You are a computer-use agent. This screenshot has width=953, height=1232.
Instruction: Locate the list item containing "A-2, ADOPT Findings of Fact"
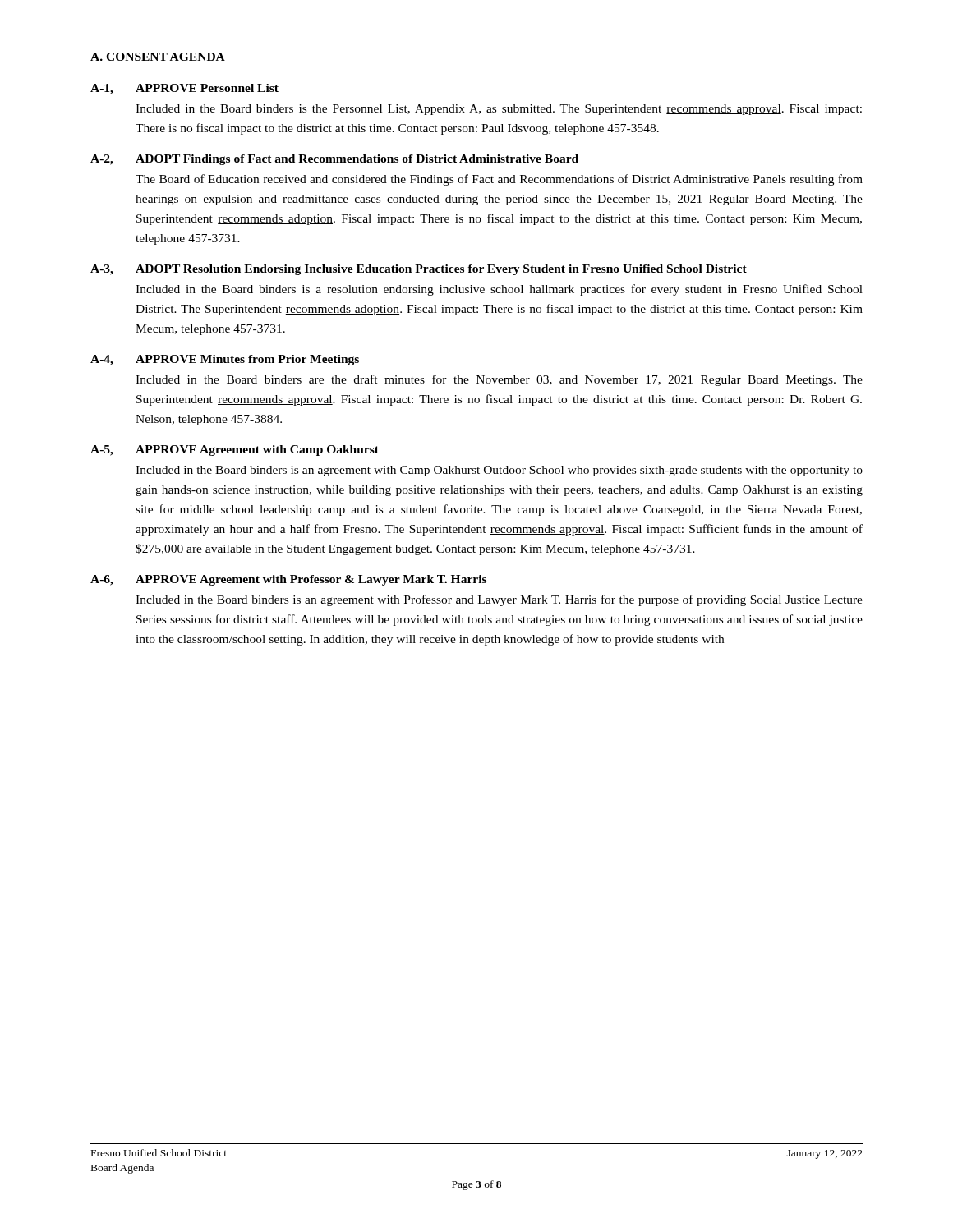[x=476, y=200]
